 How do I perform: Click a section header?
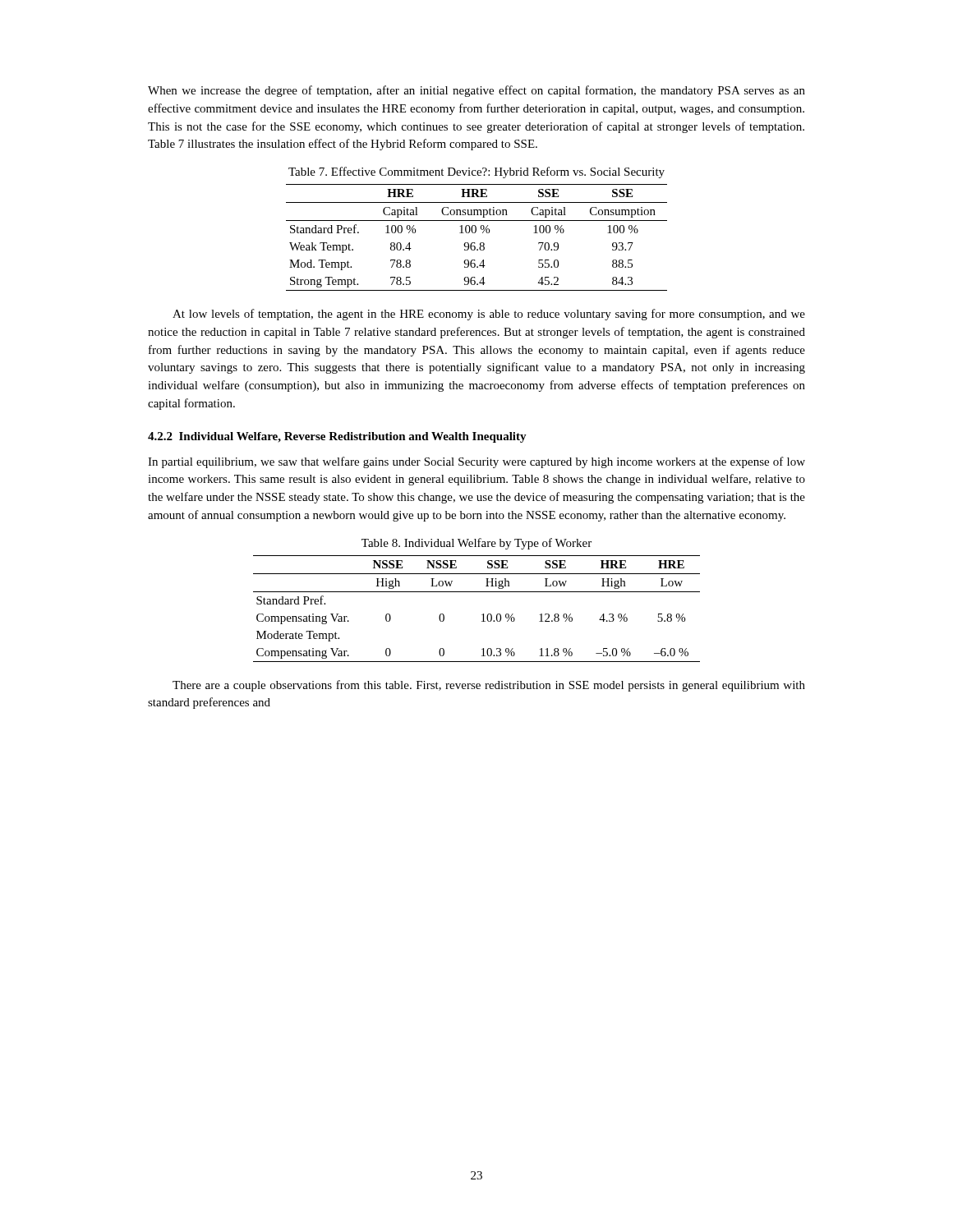[337, 436]
